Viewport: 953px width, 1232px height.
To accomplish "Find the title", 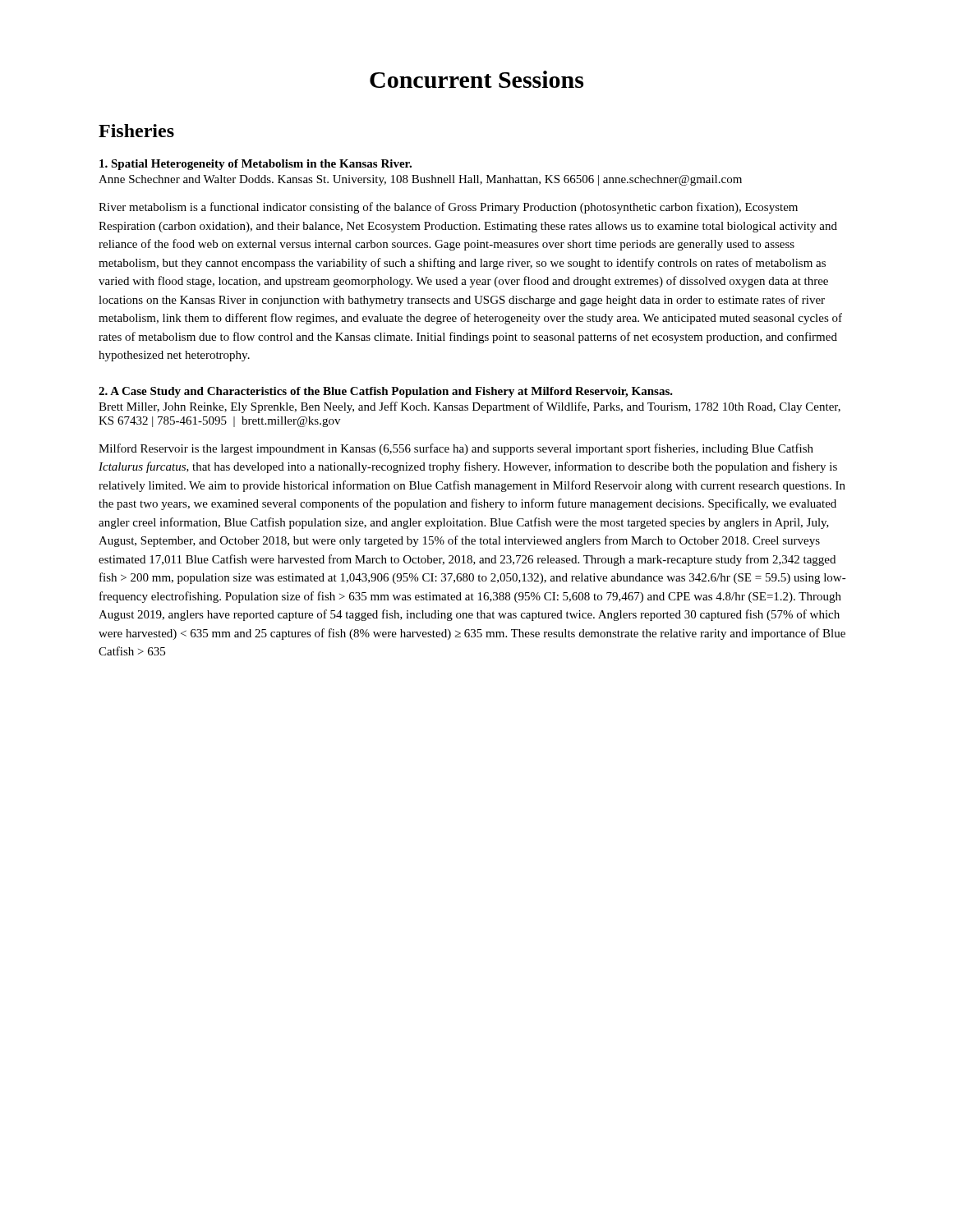I will 476,79.
